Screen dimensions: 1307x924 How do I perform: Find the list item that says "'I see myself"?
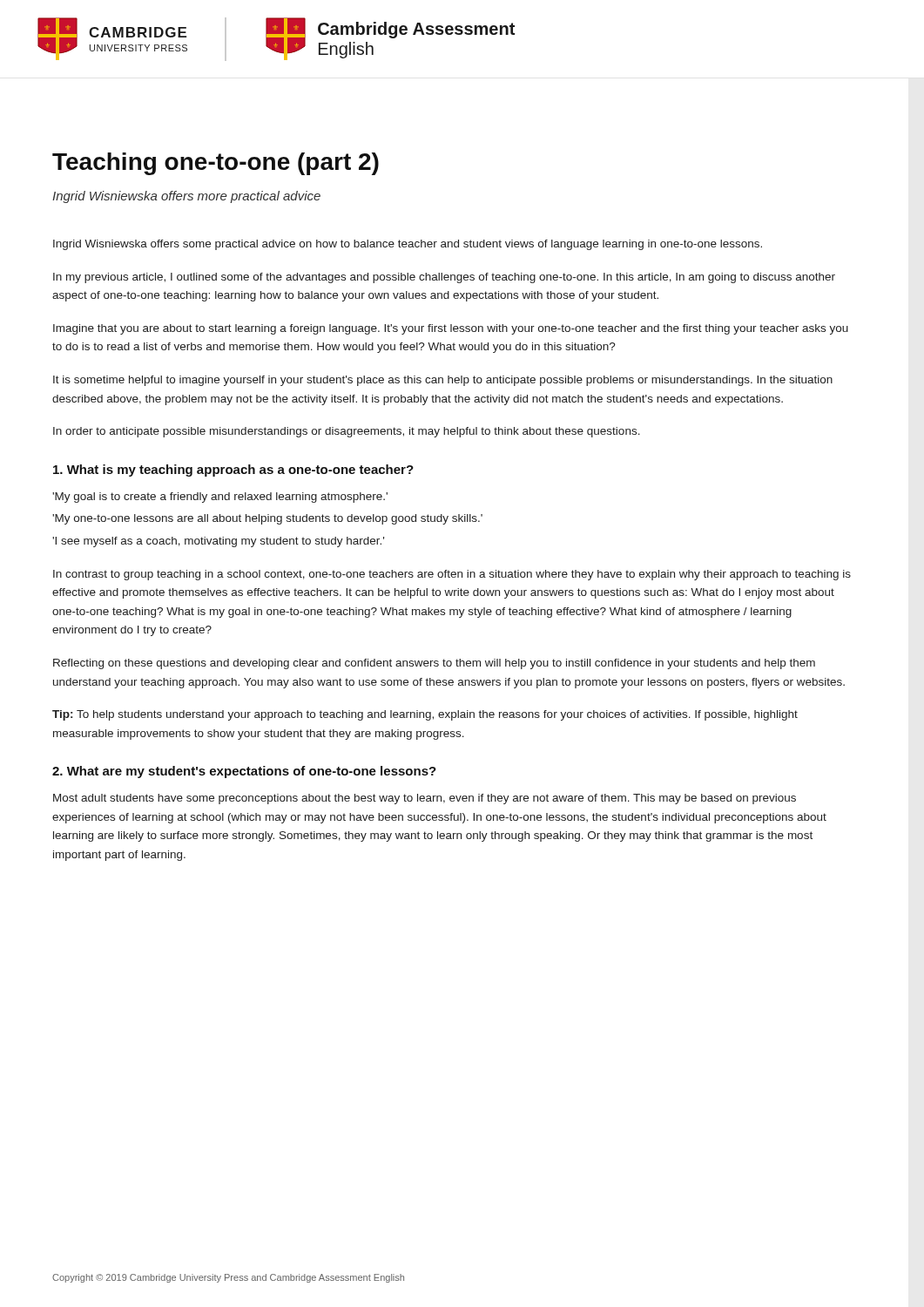[x=218, y=542]
